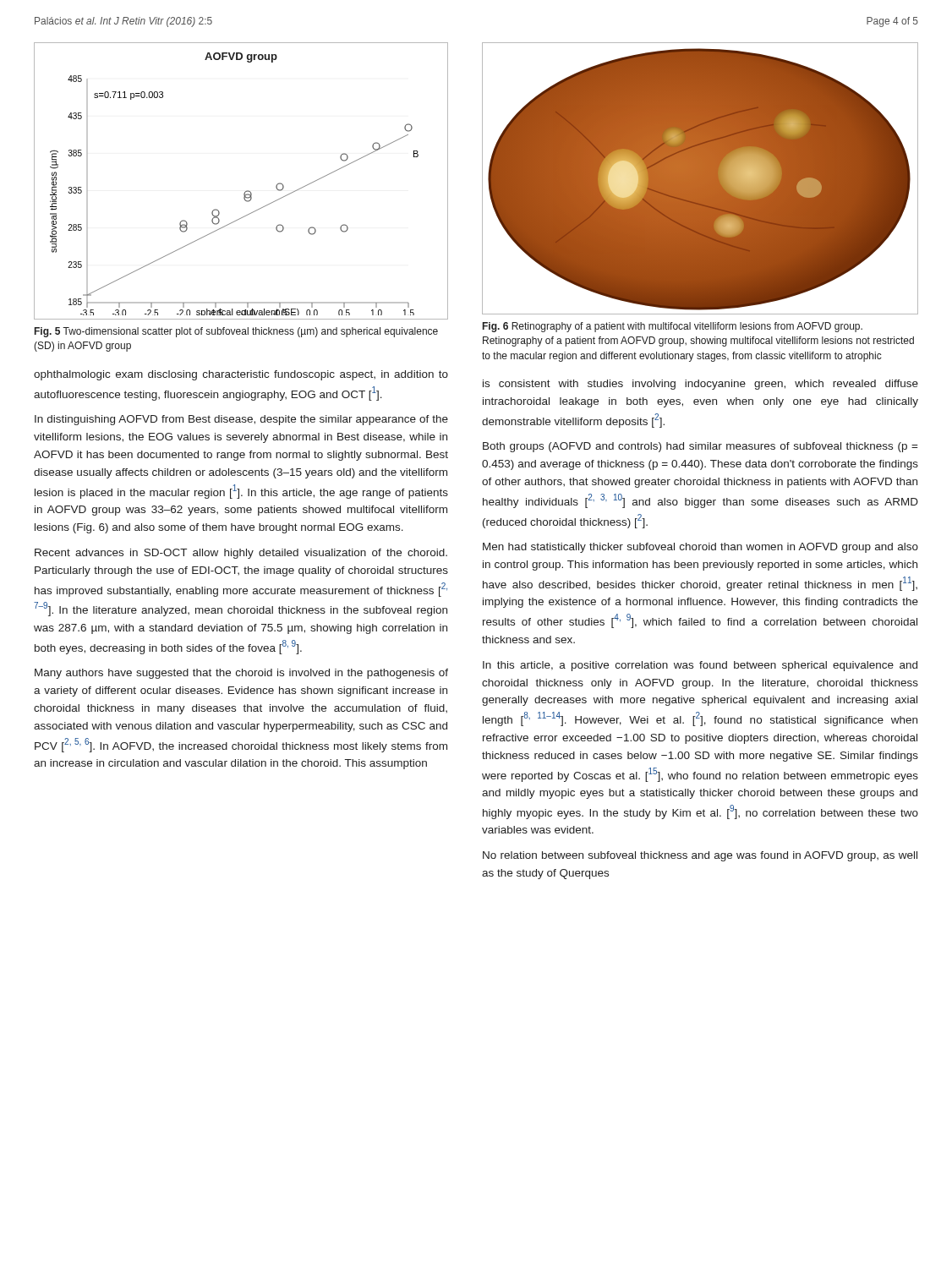This screenshot has height=1268, width=952.
Task: Locate the text block containing "Men had statistically thicker subfoveal choroid"
Action: tap(700, 593)
